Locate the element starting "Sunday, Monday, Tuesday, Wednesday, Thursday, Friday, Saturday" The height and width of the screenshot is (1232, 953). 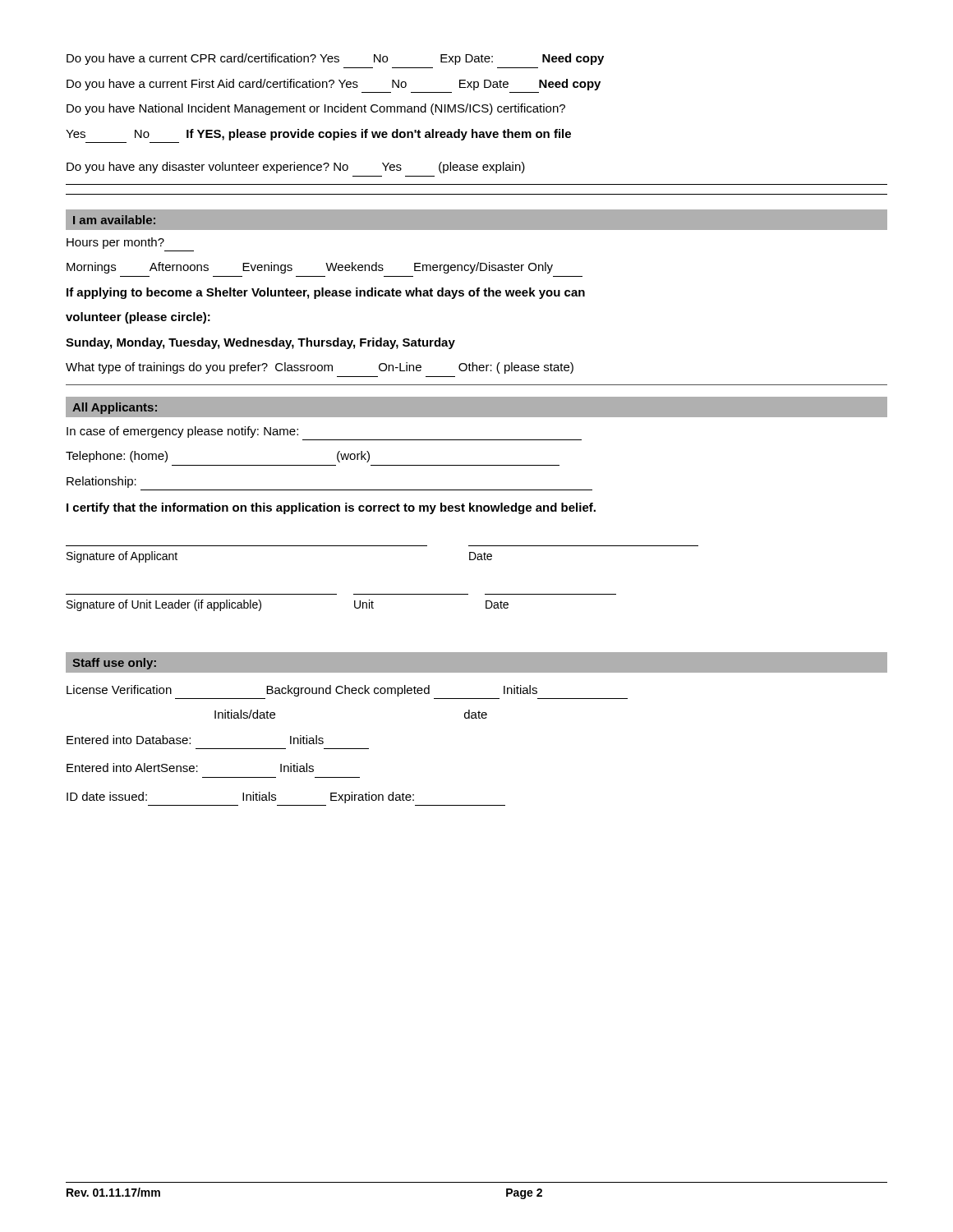(x=260, y=342)
